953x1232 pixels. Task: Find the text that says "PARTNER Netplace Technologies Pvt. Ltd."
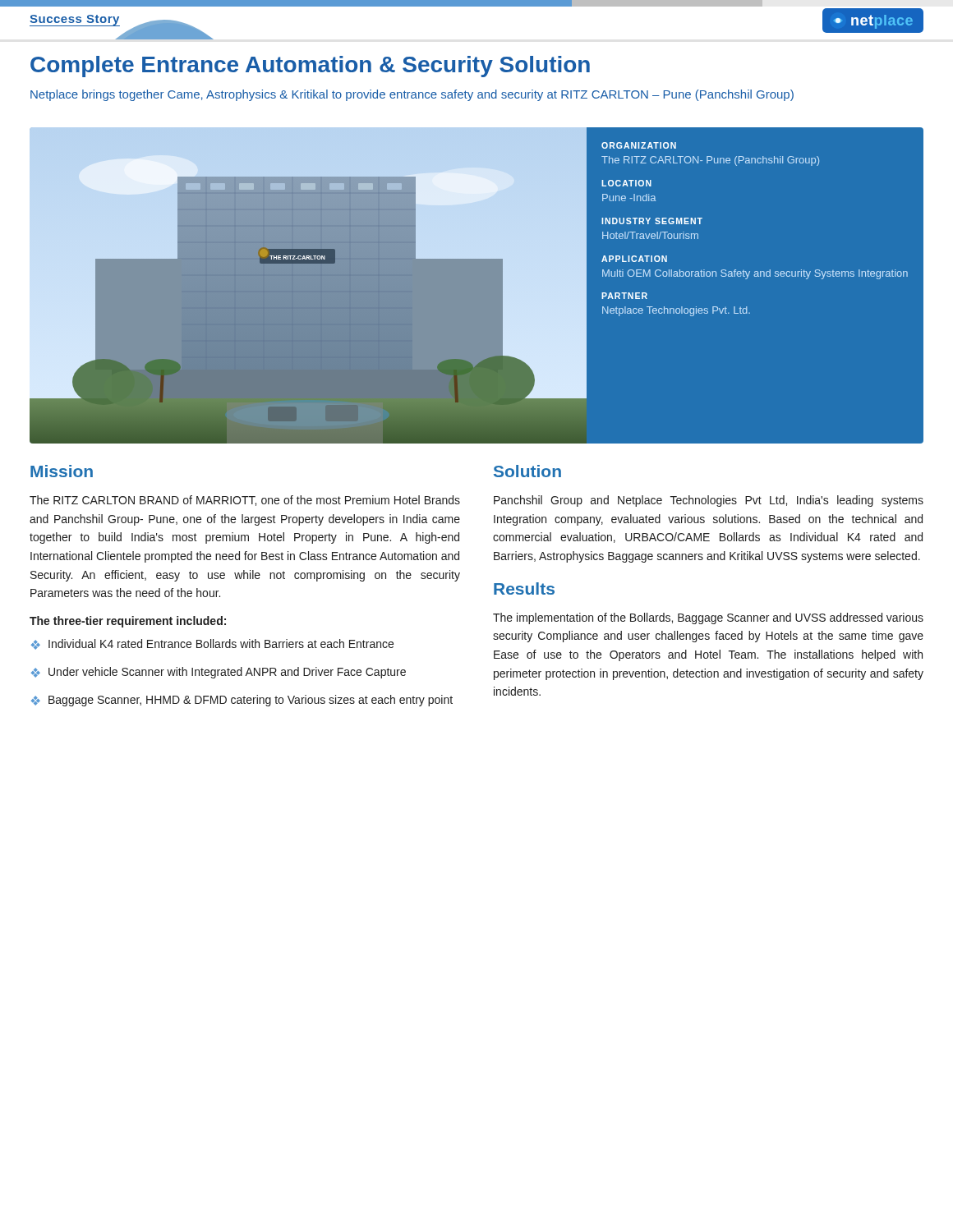755,305
